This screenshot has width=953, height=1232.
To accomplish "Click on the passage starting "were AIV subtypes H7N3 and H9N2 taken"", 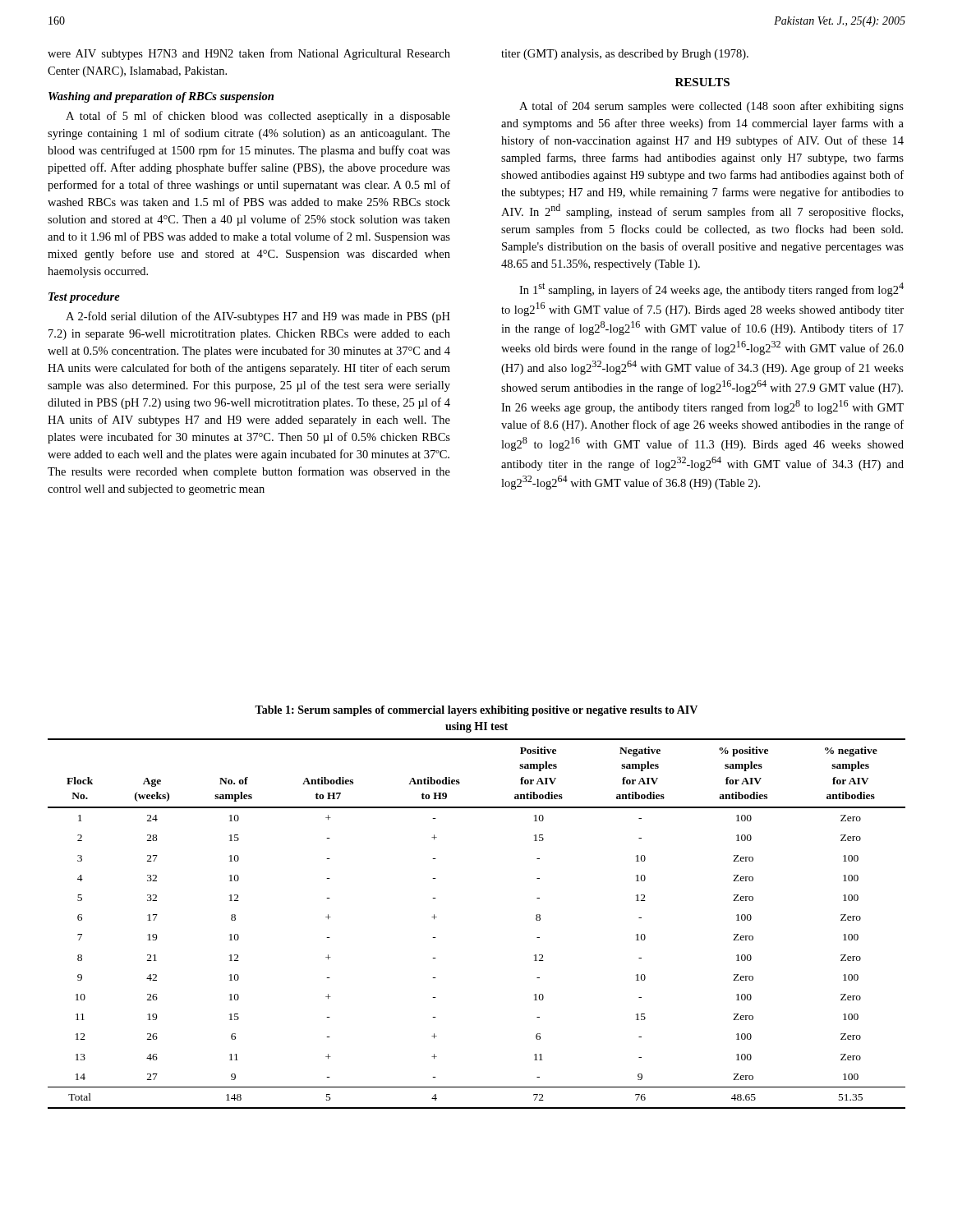I will tap(249, 62).
